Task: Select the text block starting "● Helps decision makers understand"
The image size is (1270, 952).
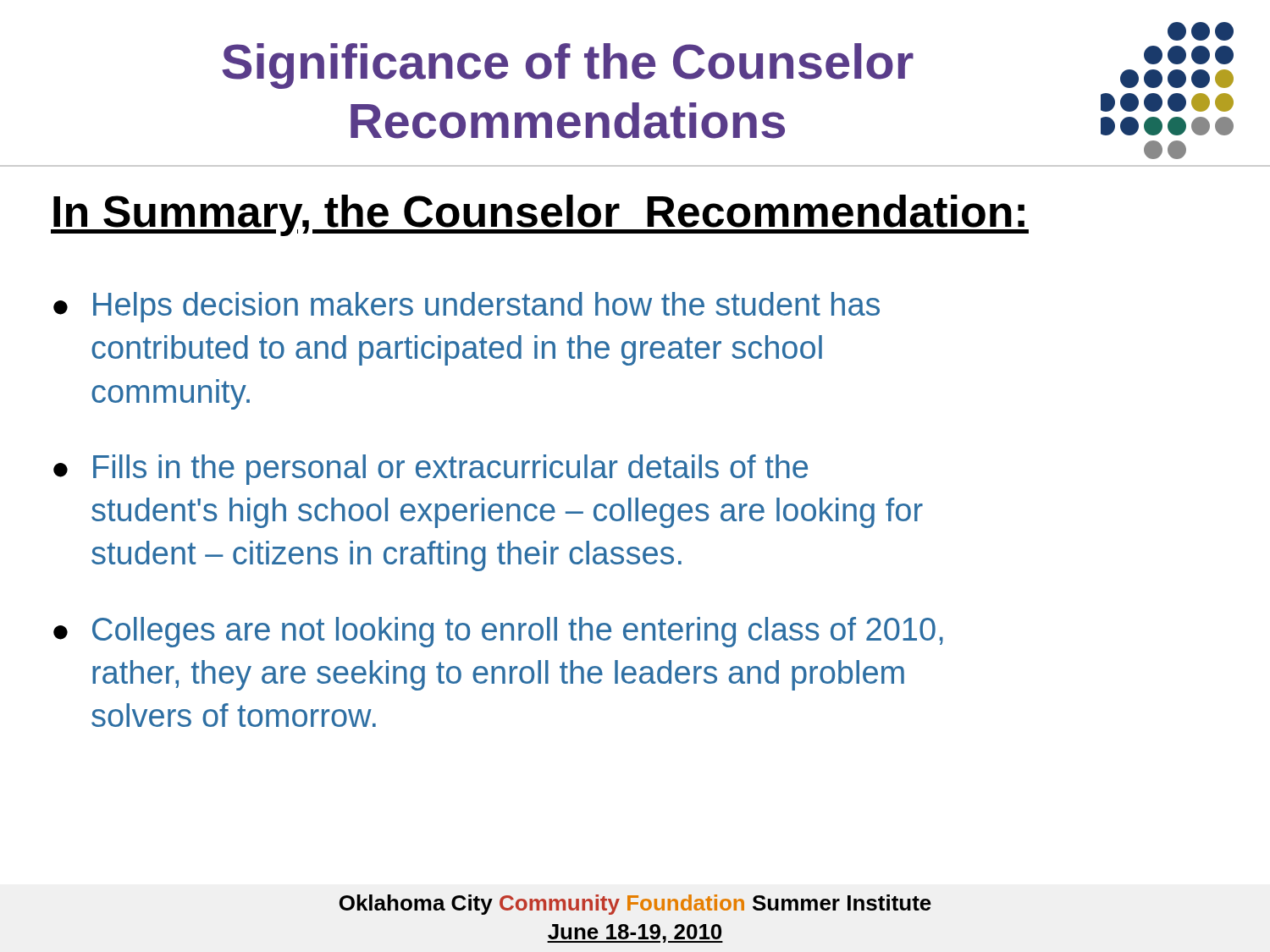Action: coord(466,349)
